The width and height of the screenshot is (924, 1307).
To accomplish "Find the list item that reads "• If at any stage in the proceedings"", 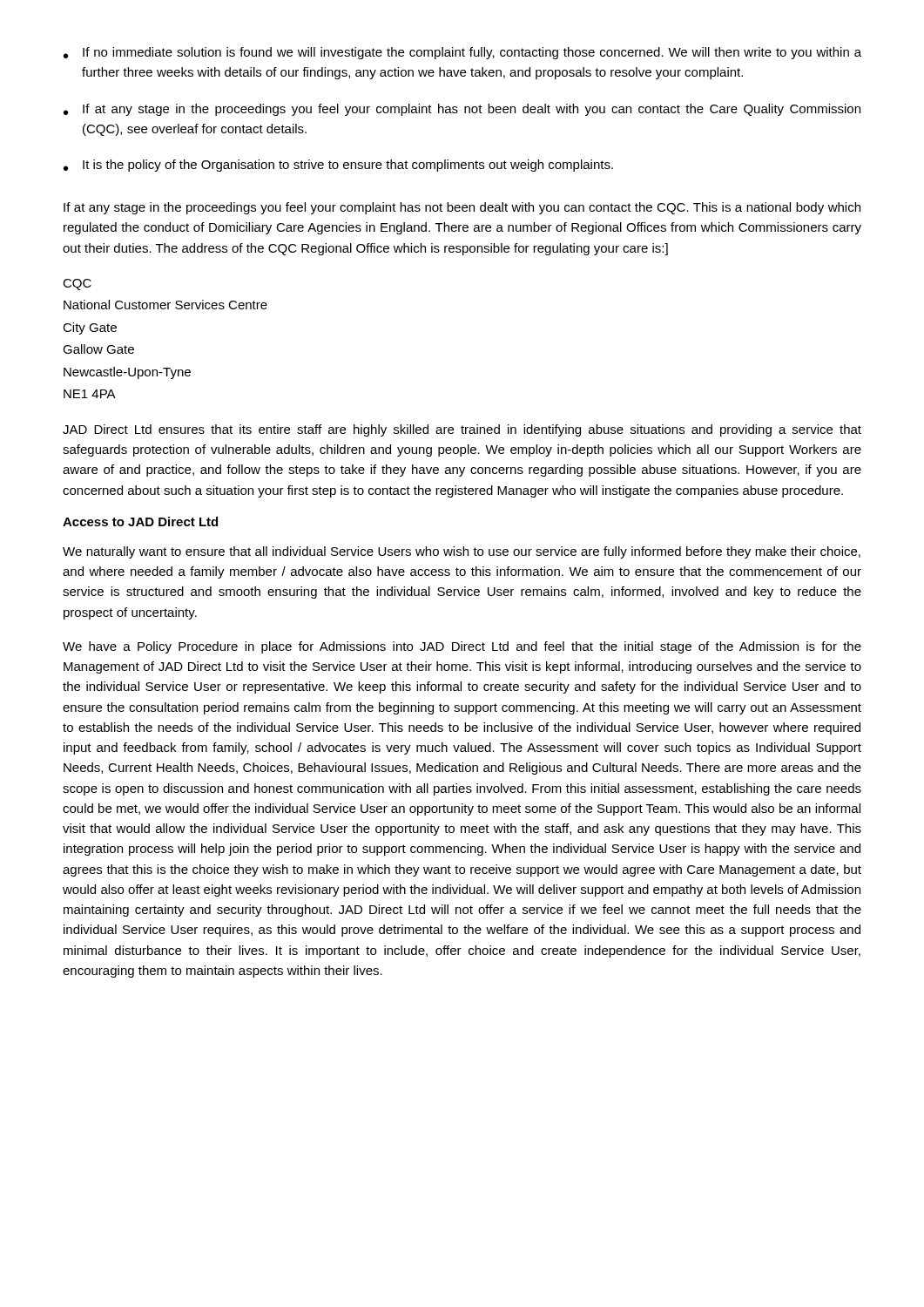I will point(462,118).
